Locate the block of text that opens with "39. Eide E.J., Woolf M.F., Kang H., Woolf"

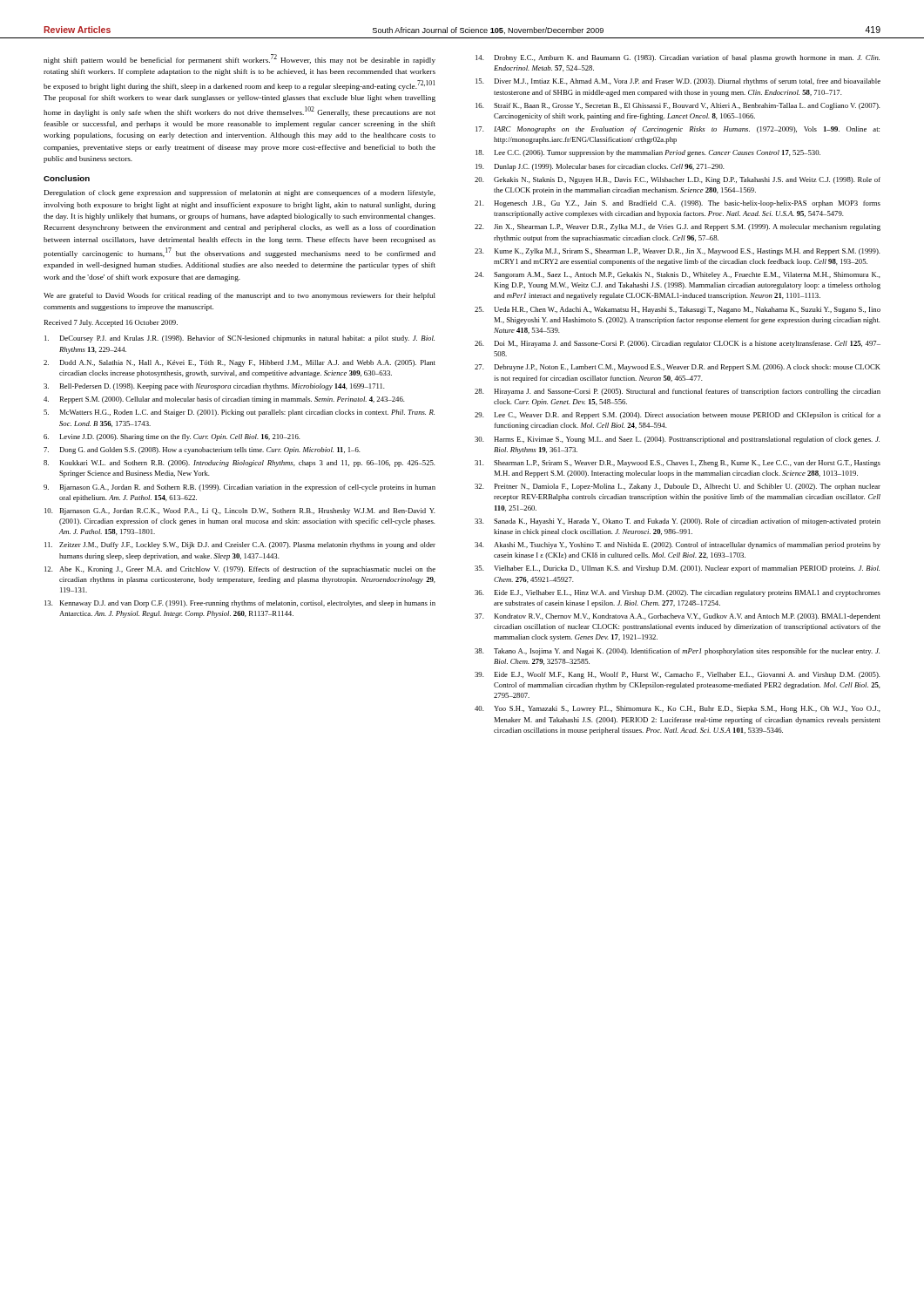click(678, 685)
